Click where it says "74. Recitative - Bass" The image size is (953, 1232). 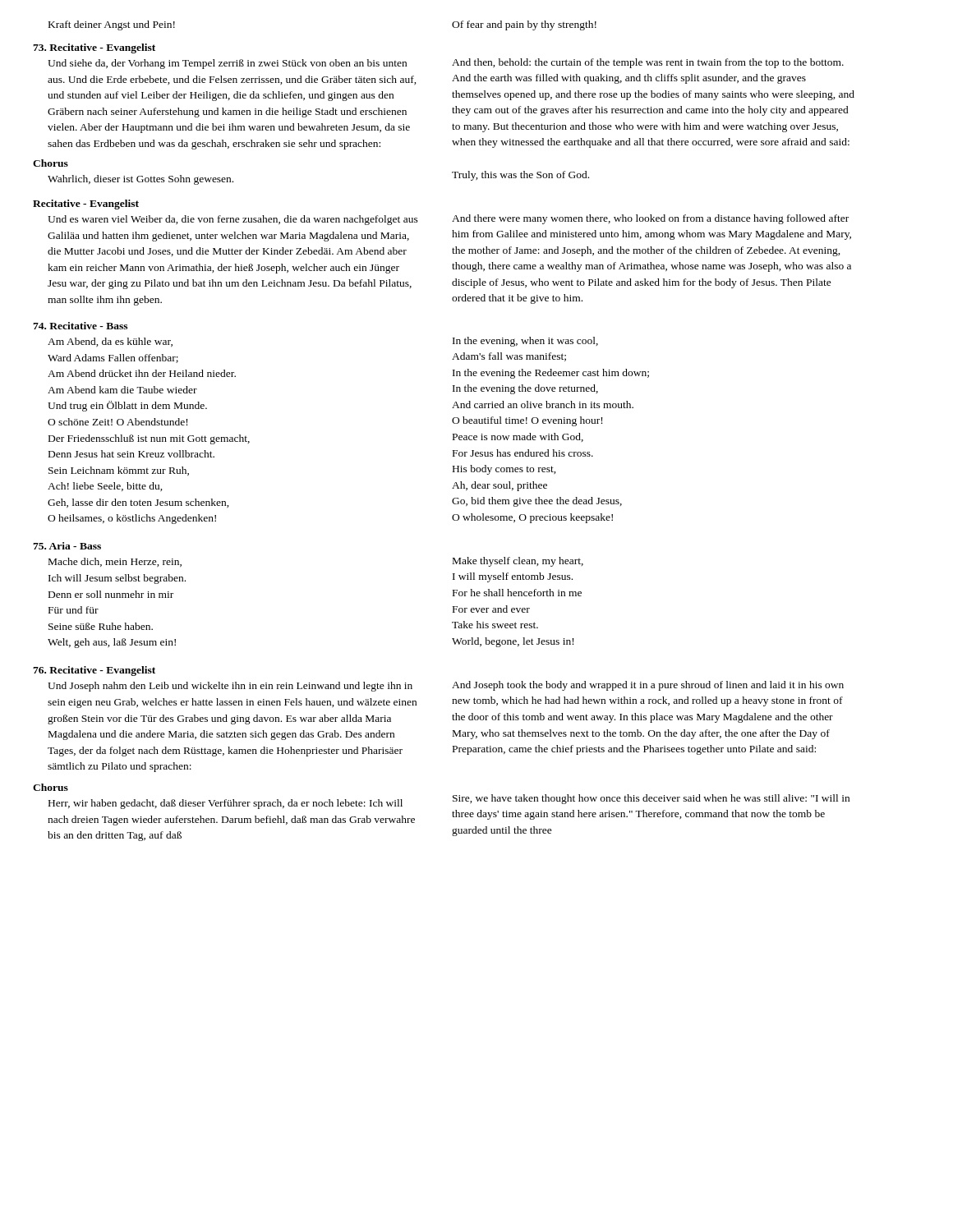(80, 325)
